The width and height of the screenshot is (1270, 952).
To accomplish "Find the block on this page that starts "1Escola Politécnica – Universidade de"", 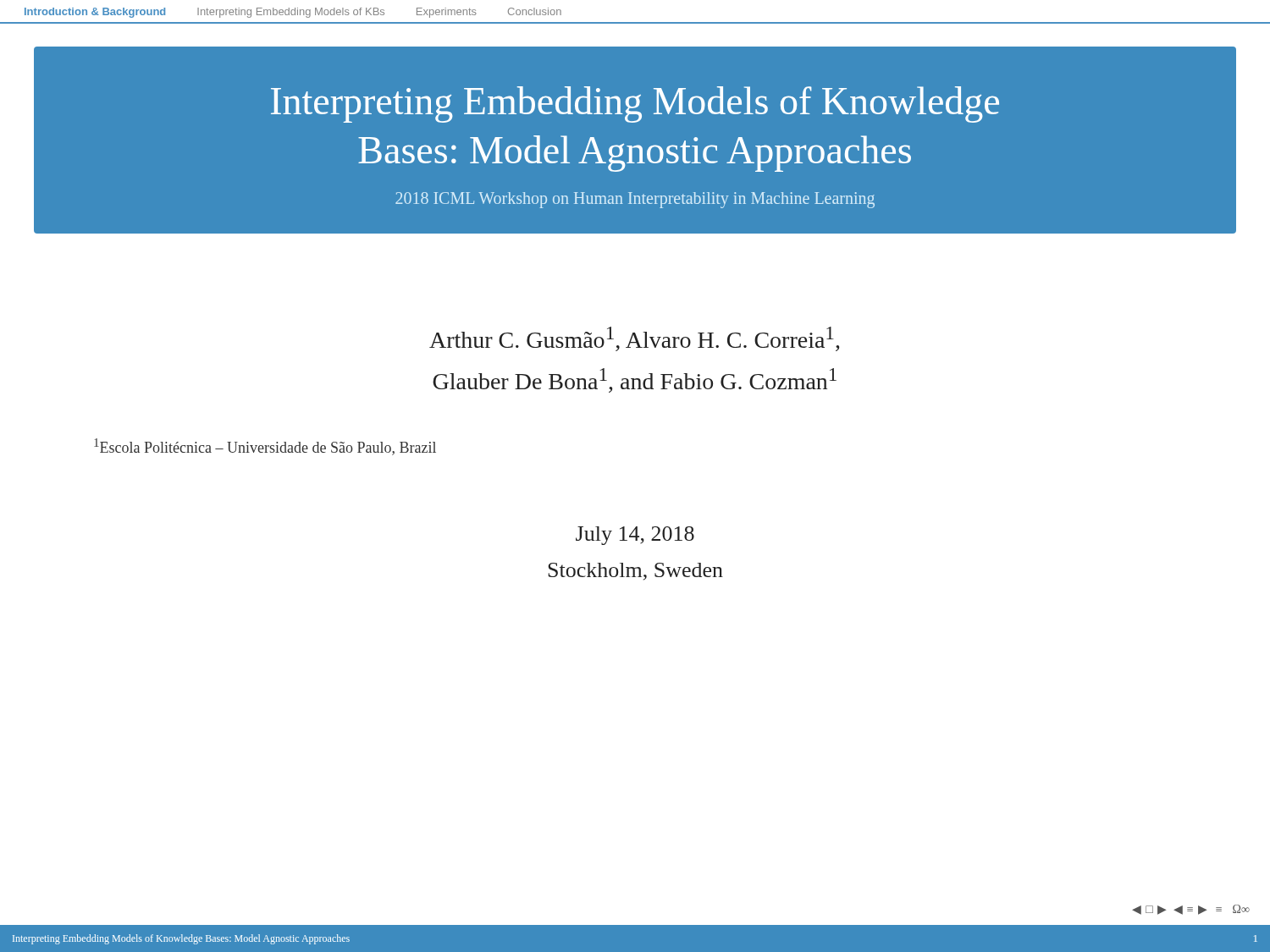I will pos(265,446).
